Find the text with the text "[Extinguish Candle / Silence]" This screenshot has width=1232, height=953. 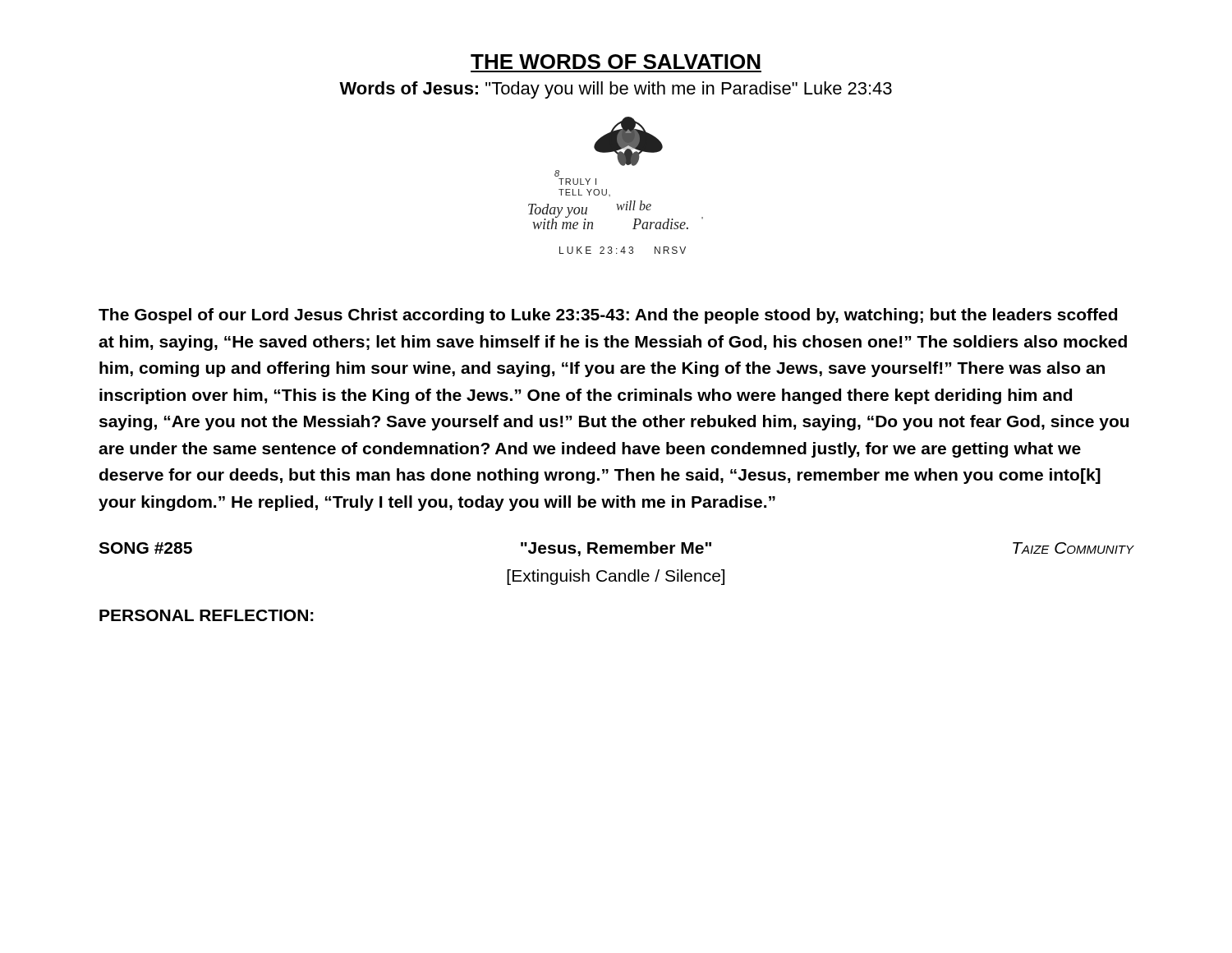[x=616, y=576]
